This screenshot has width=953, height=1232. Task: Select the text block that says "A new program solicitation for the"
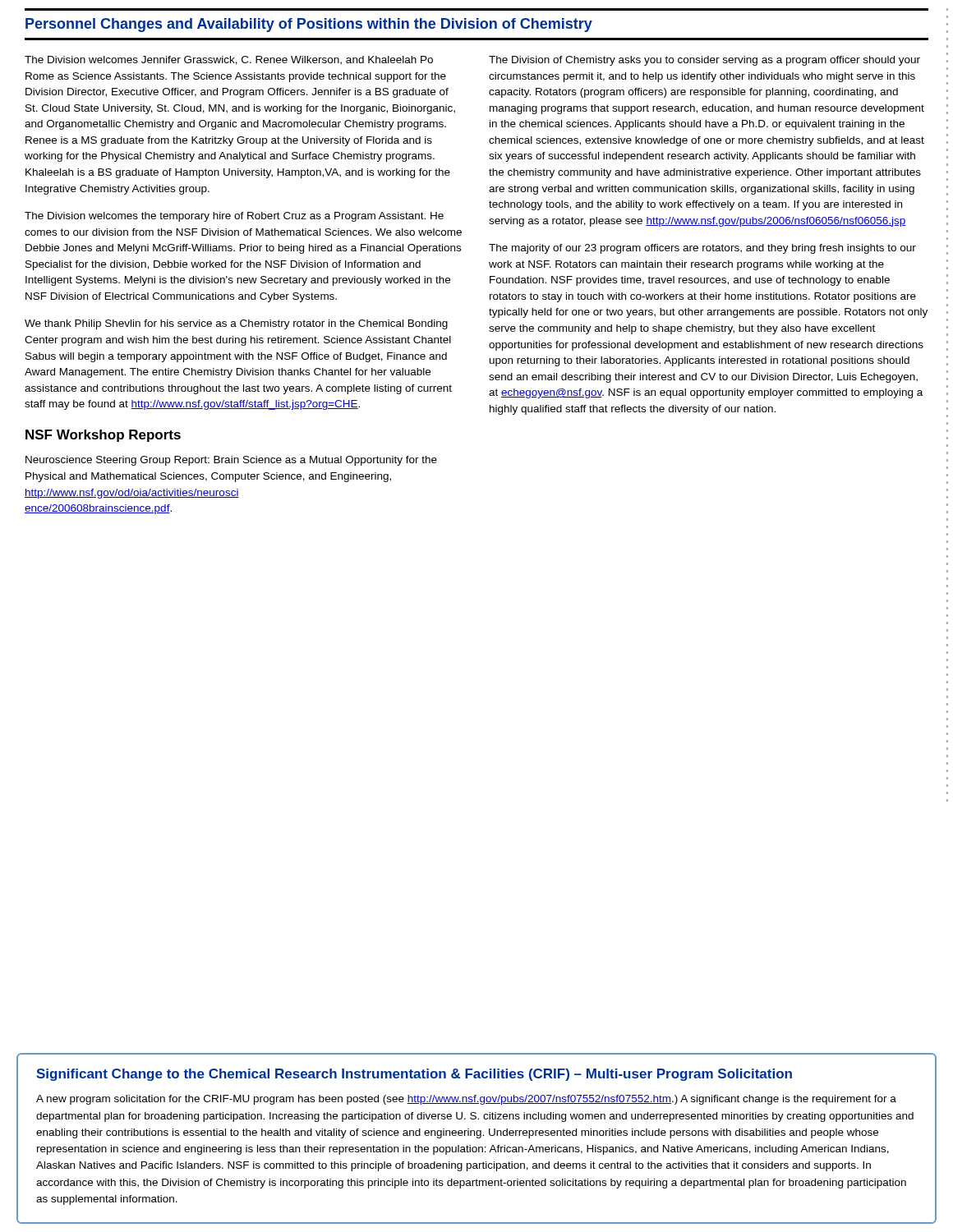476,1149
